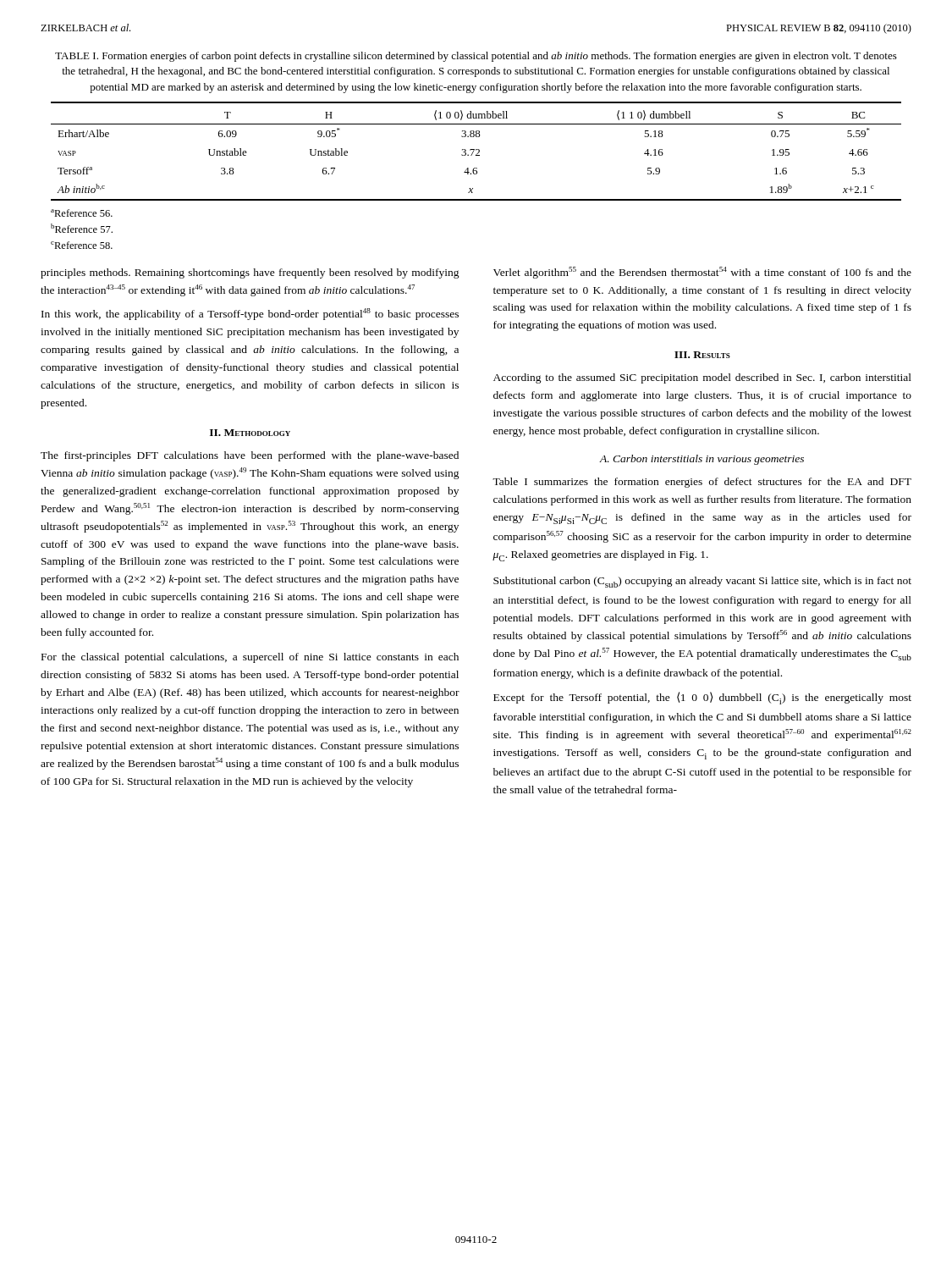This screenshot has width=952, height=1270.
Task: Navigate to the region starting "For the classical potential calculations,"
Action: 250,719
